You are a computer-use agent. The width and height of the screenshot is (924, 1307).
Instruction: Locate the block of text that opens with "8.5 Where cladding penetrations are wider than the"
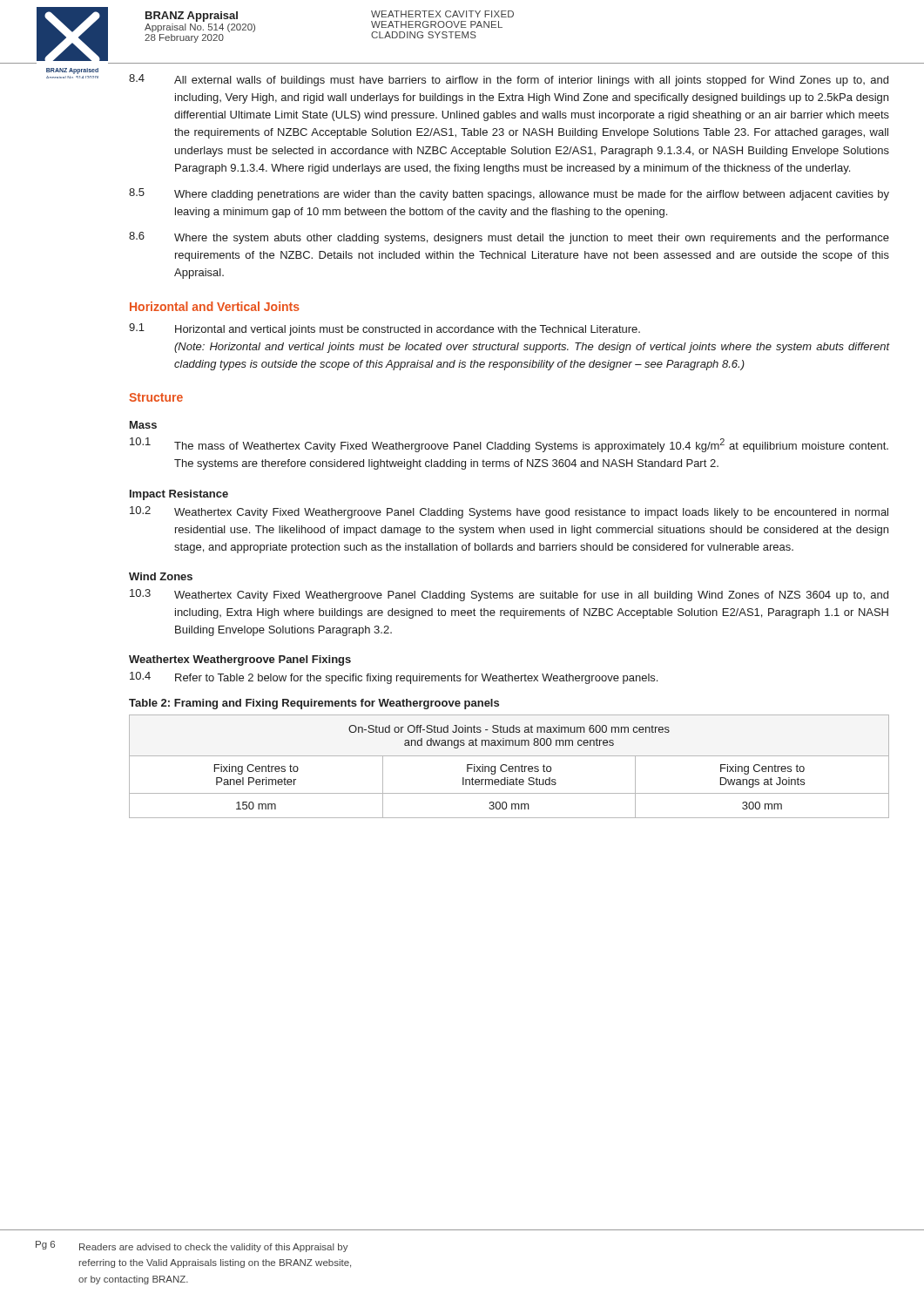click(509, 203)
